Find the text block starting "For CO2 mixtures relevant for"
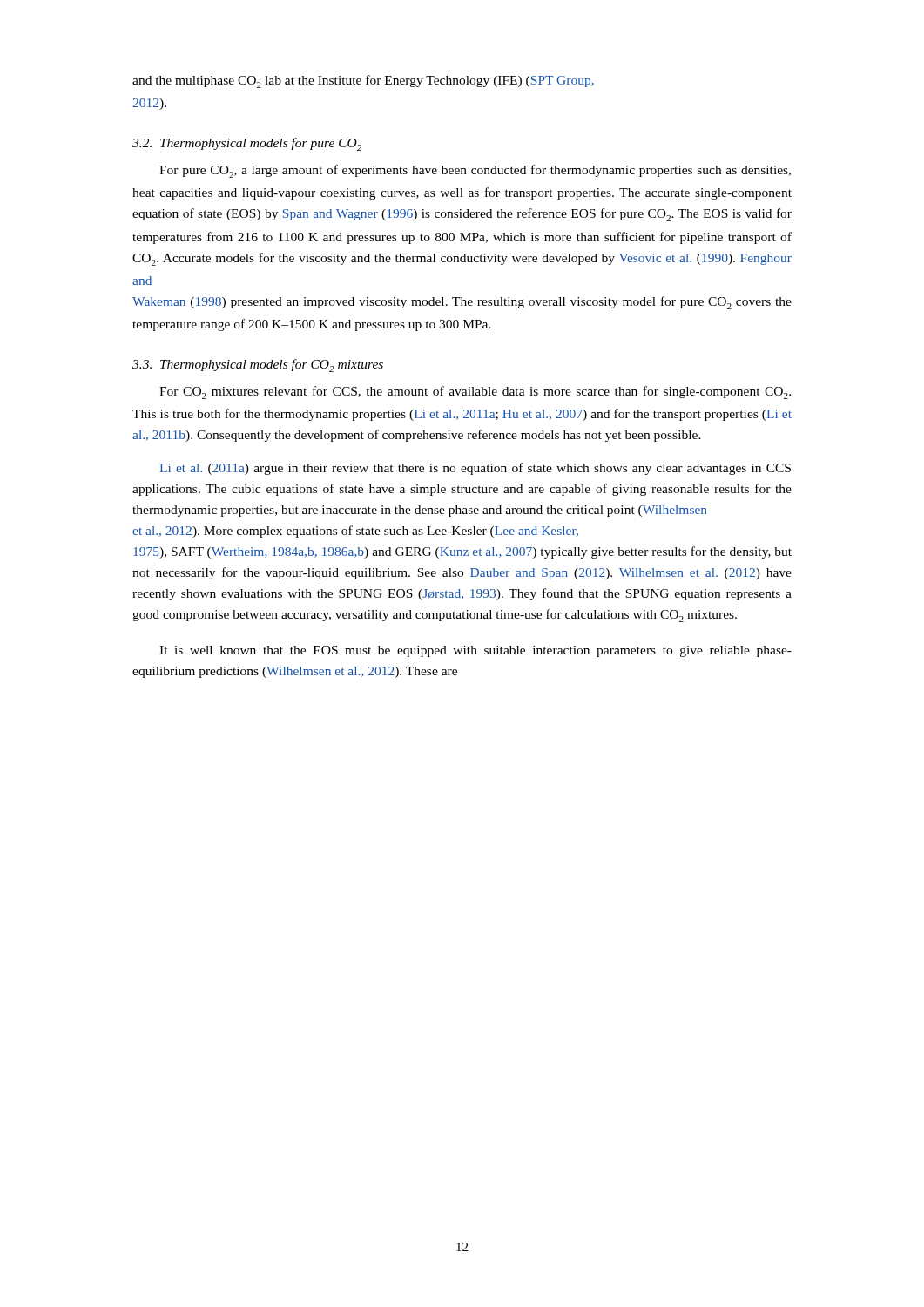 pos(462,413)
